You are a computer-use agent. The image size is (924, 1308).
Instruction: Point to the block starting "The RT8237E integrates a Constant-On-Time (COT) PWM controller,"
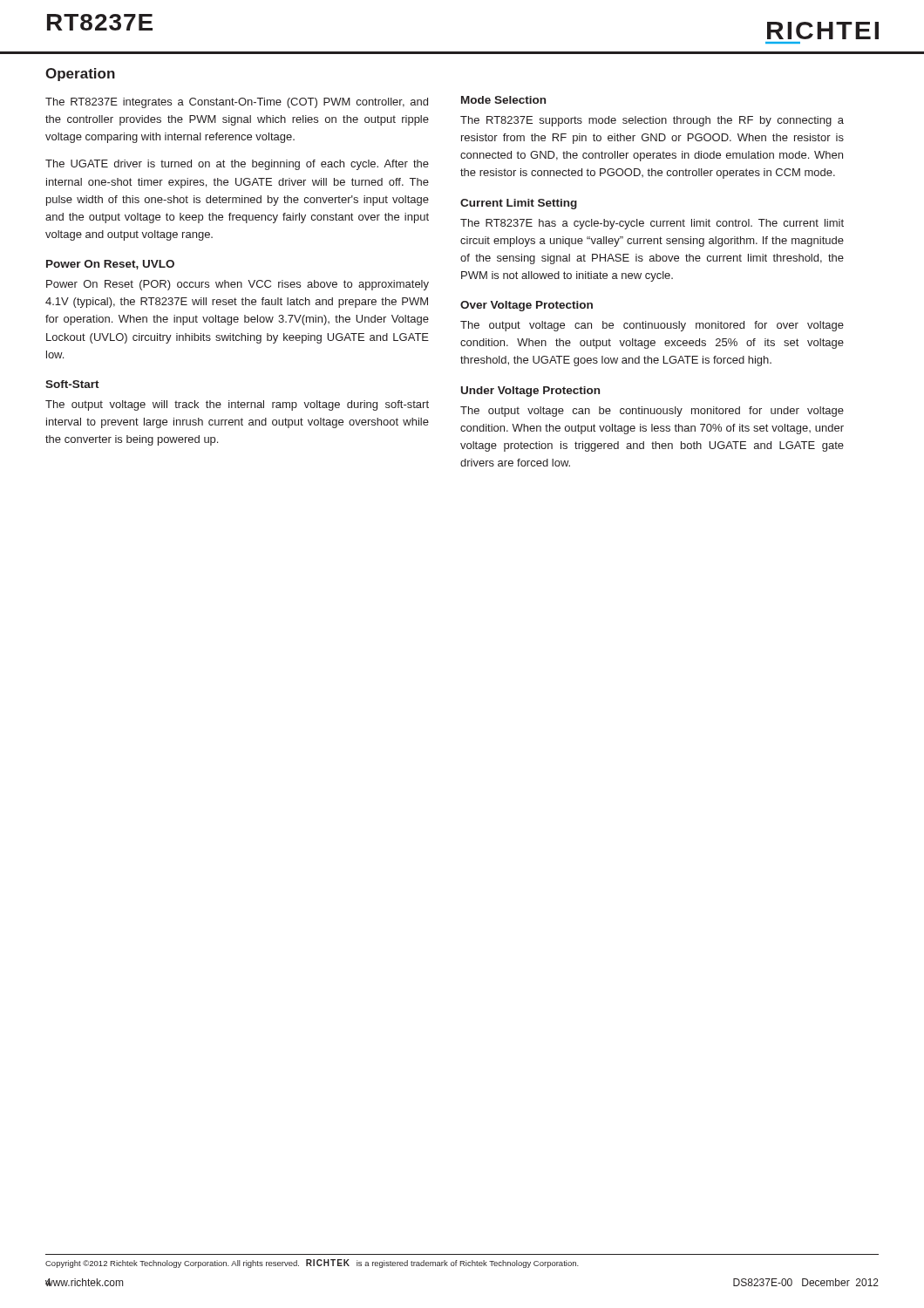coord(237,119)
